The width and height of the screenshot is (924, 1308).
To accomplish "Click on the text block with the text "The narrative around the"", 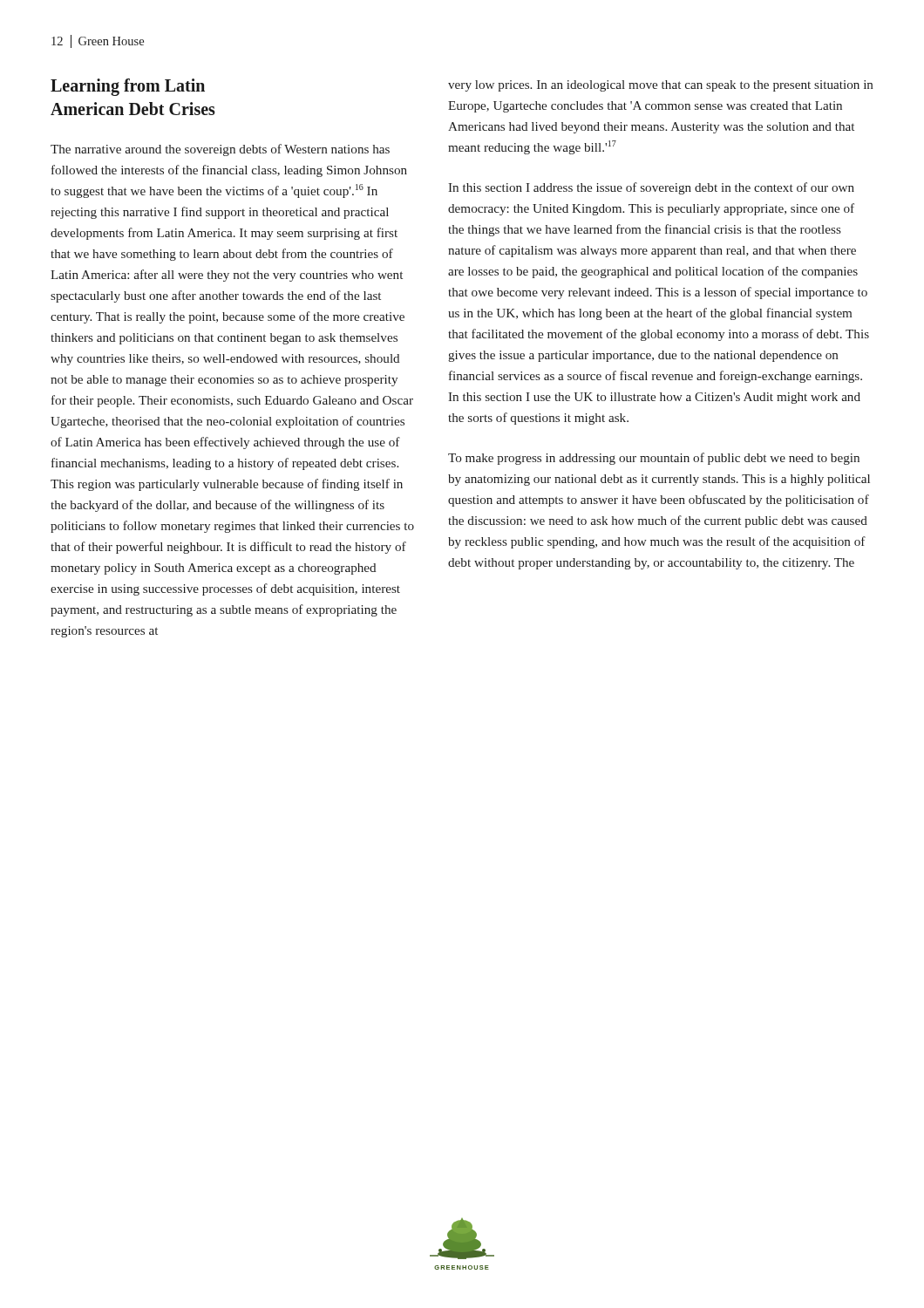I will [x=232, y=390].
